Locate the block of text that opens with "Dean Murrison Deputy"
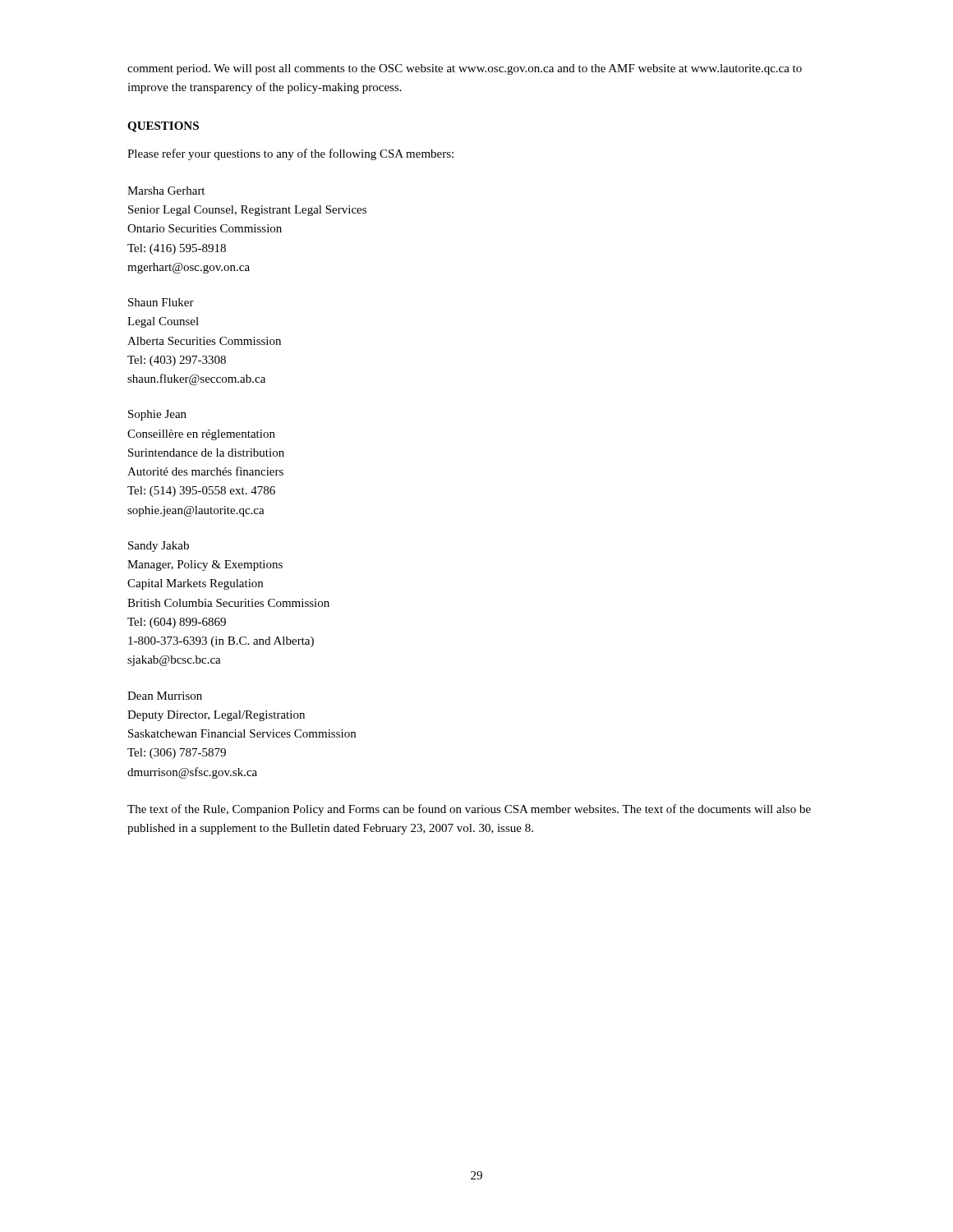953x1232 pixels. [x=242, y=733]
